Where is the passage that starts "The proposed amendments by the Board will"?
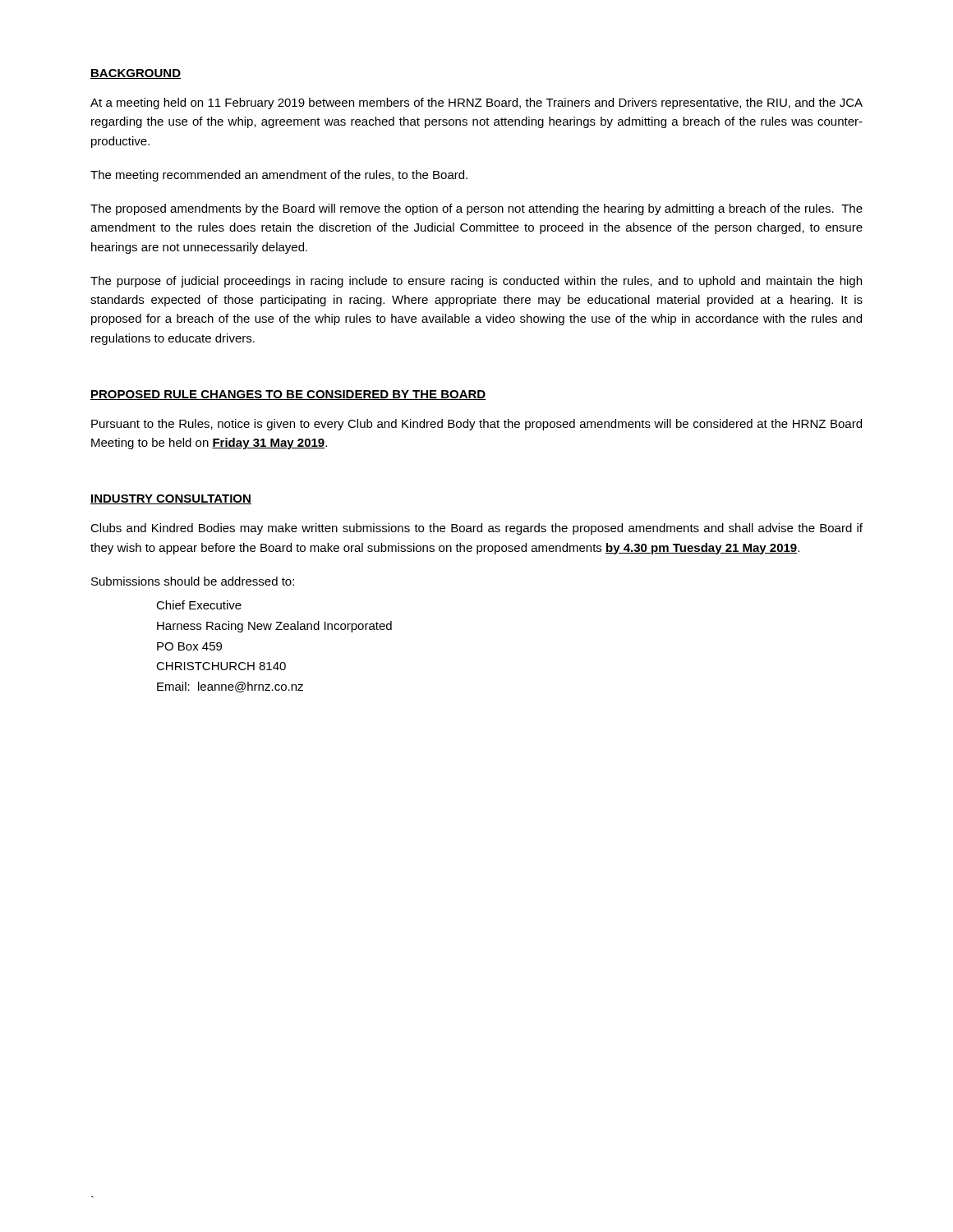The image size is (953, 1232). click(476, 227)
